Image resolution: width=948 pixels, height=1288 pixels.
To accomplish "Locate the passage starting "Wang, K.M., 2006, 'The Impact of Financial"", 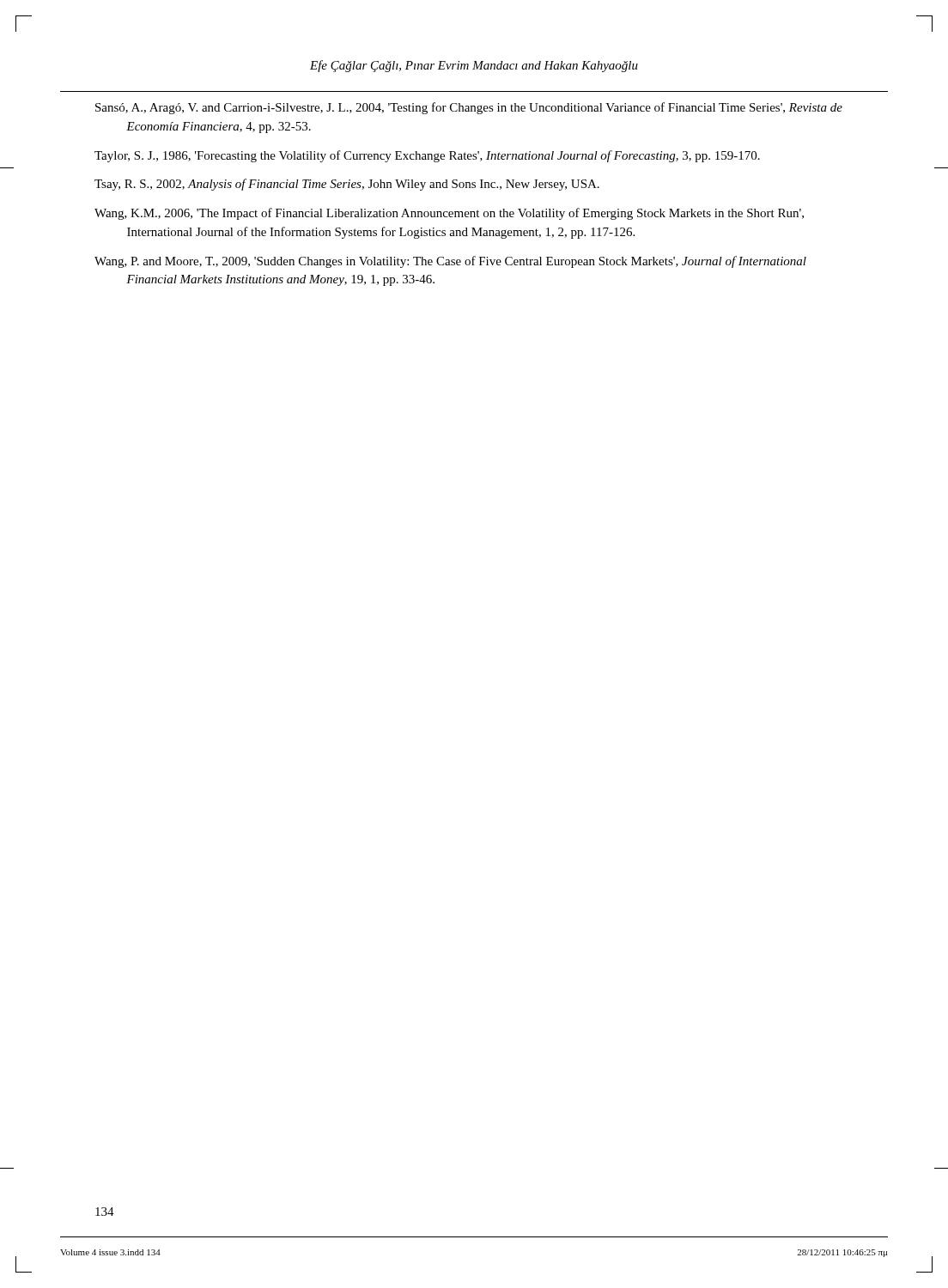I will (449, 222).
